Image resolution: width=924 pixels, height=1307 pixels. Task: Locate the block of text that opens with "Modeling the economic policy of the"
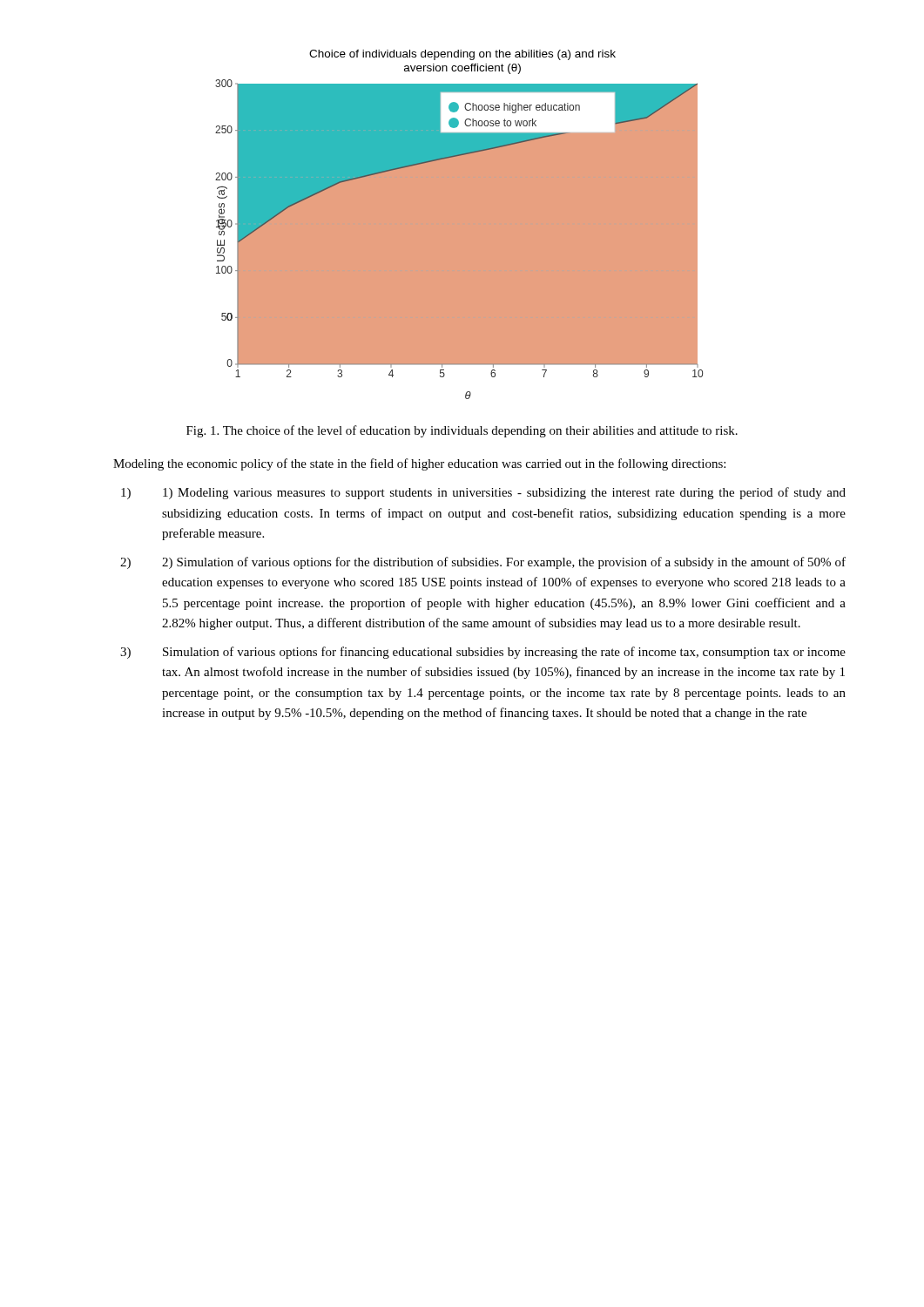(420, 464)
